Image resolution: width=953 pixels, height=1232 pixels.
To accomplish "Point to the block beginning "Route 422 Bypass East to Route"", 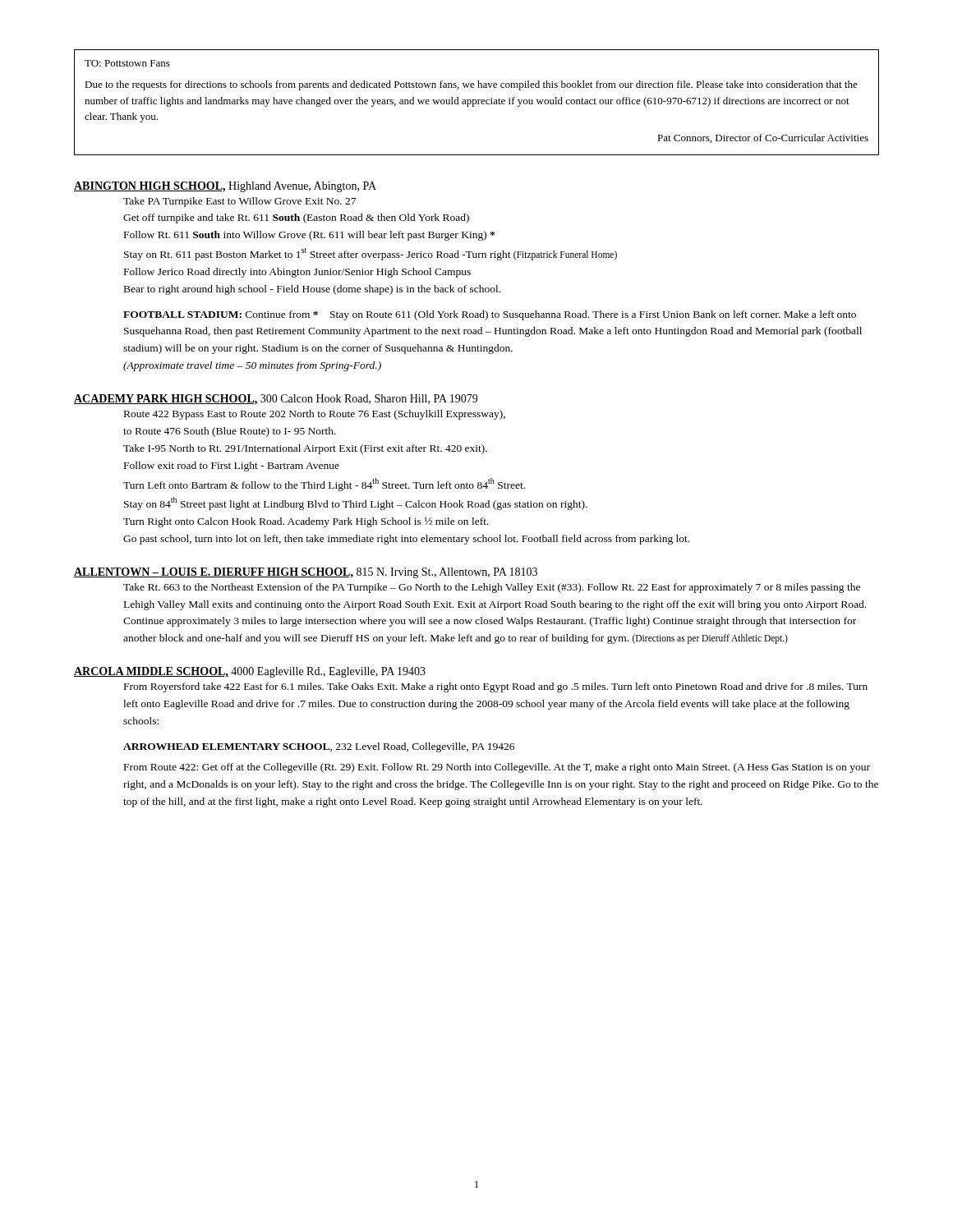I will [x=315, y=414].
